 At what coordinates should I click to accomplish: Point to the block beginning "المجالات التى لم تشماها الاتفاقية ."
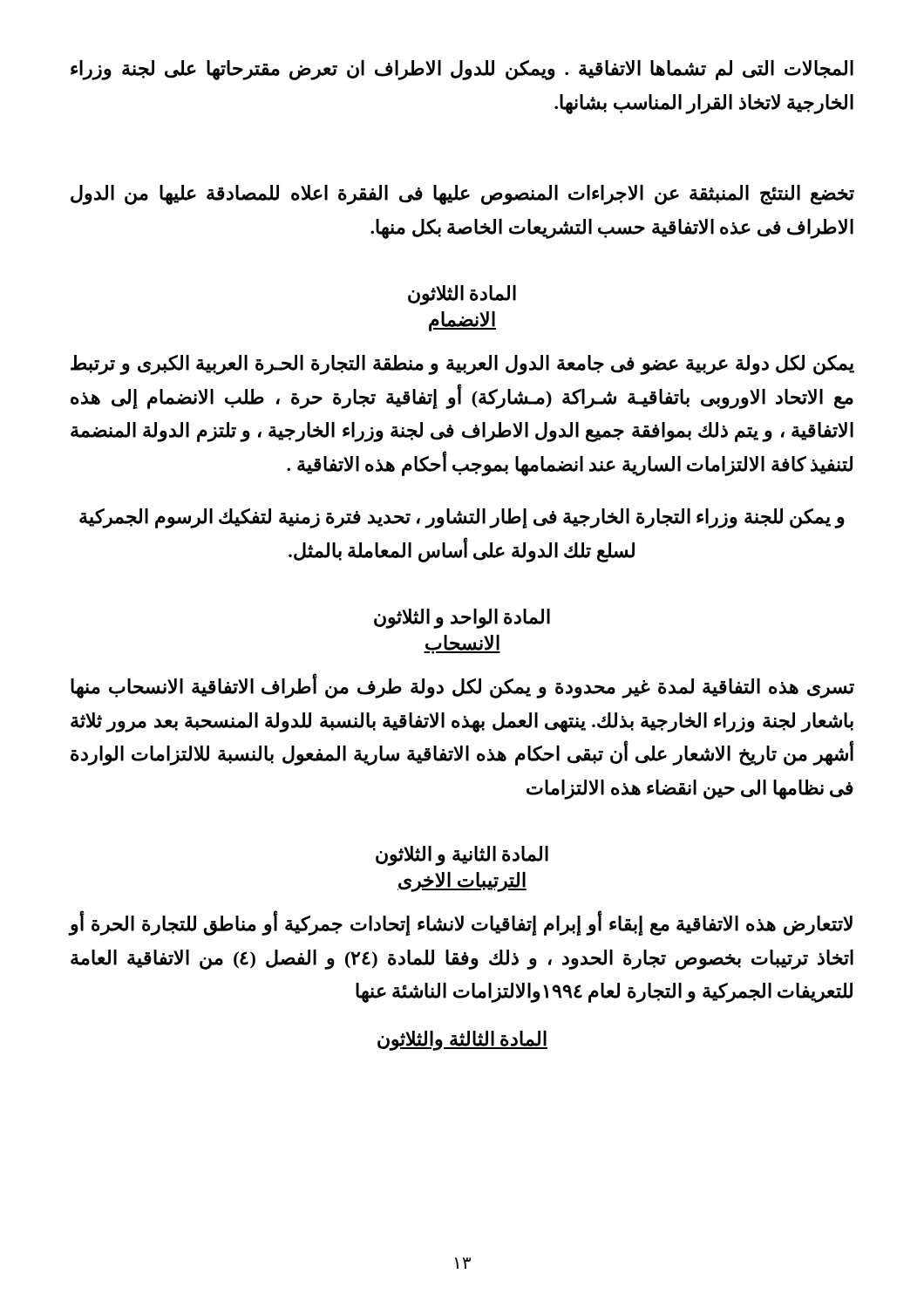coord(462,85)
